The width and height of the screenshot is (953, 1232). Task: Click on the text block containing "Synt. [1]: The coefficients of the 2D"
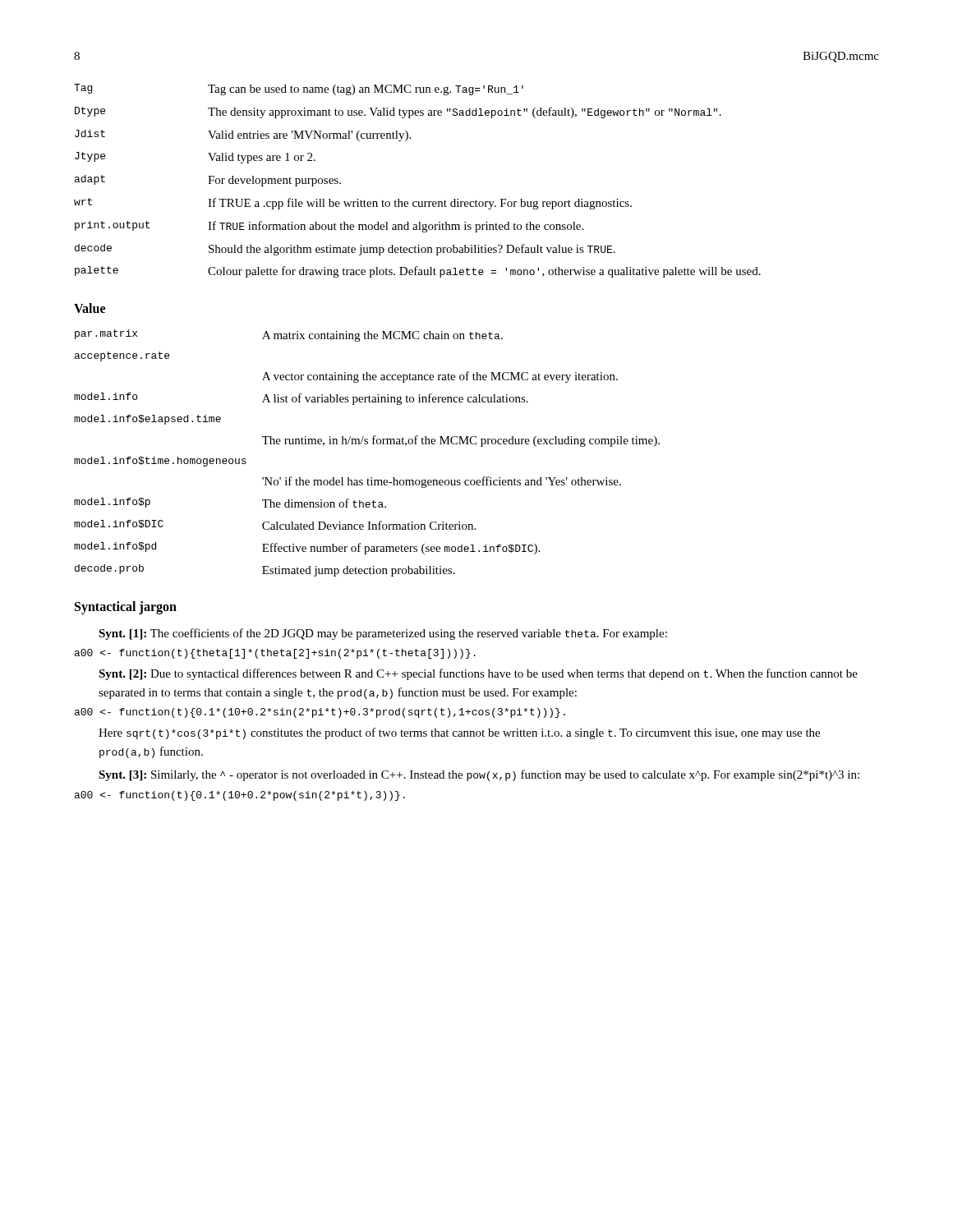pyautogui.click(x=489, y=633)
